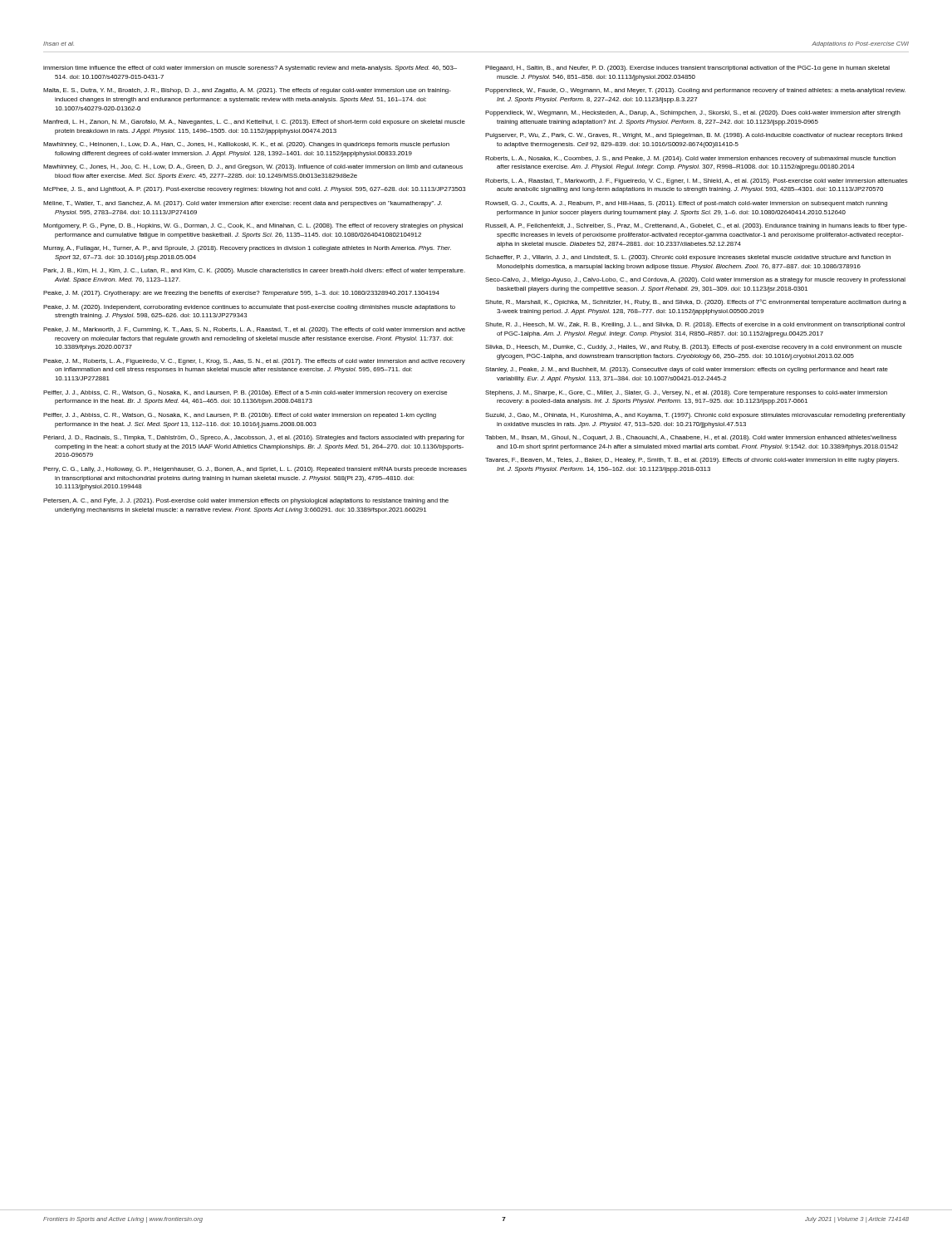
Task: Locate the region starting "Méline, T., Watier, T., and Sanchez,"
Action: [243, 207]
